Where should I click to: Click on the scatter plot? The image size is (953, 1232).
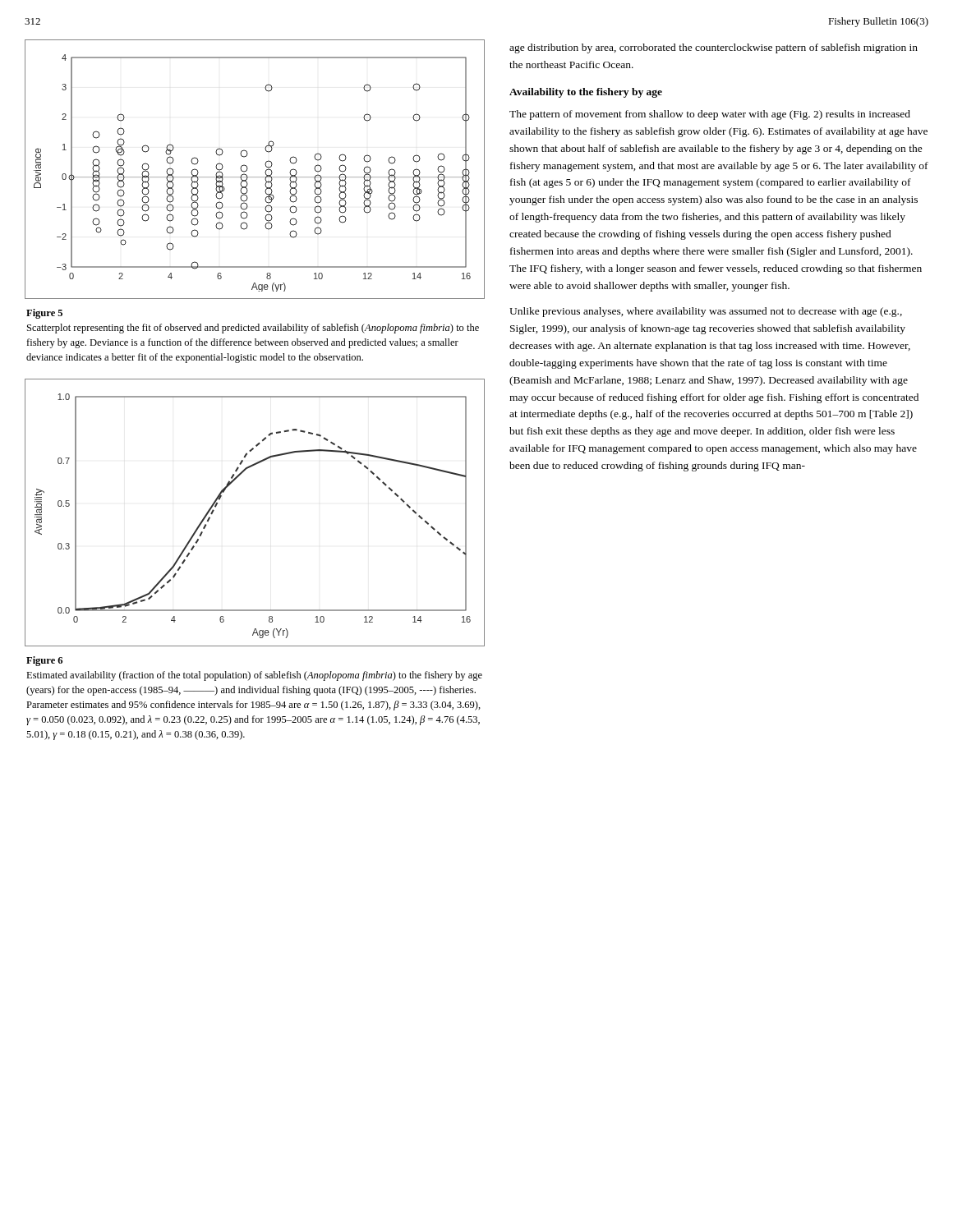255,169
